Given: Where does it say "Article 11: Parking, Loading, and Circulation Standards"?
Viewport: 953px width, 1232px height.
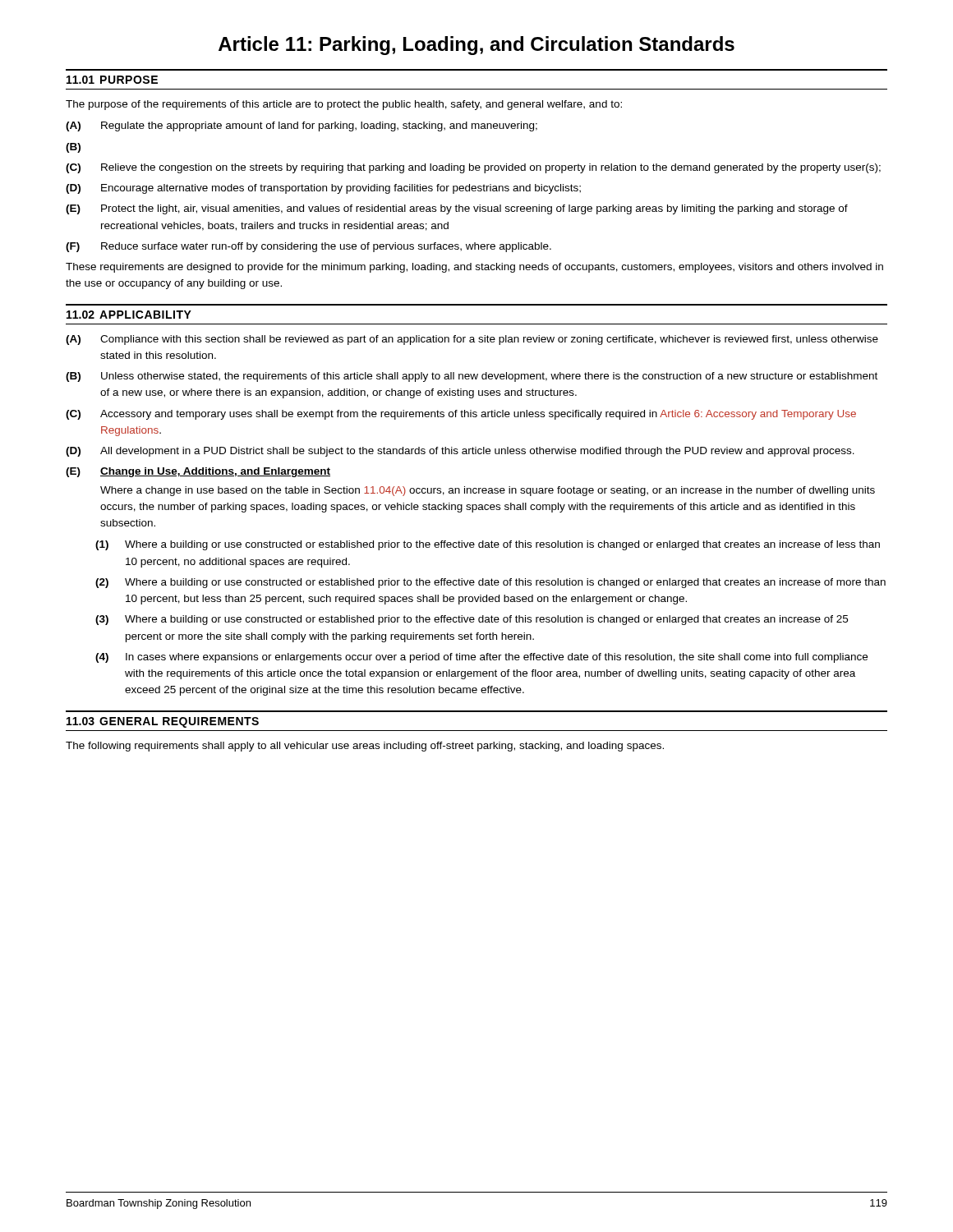Looking at the screenshot, I should click(476, 44).
